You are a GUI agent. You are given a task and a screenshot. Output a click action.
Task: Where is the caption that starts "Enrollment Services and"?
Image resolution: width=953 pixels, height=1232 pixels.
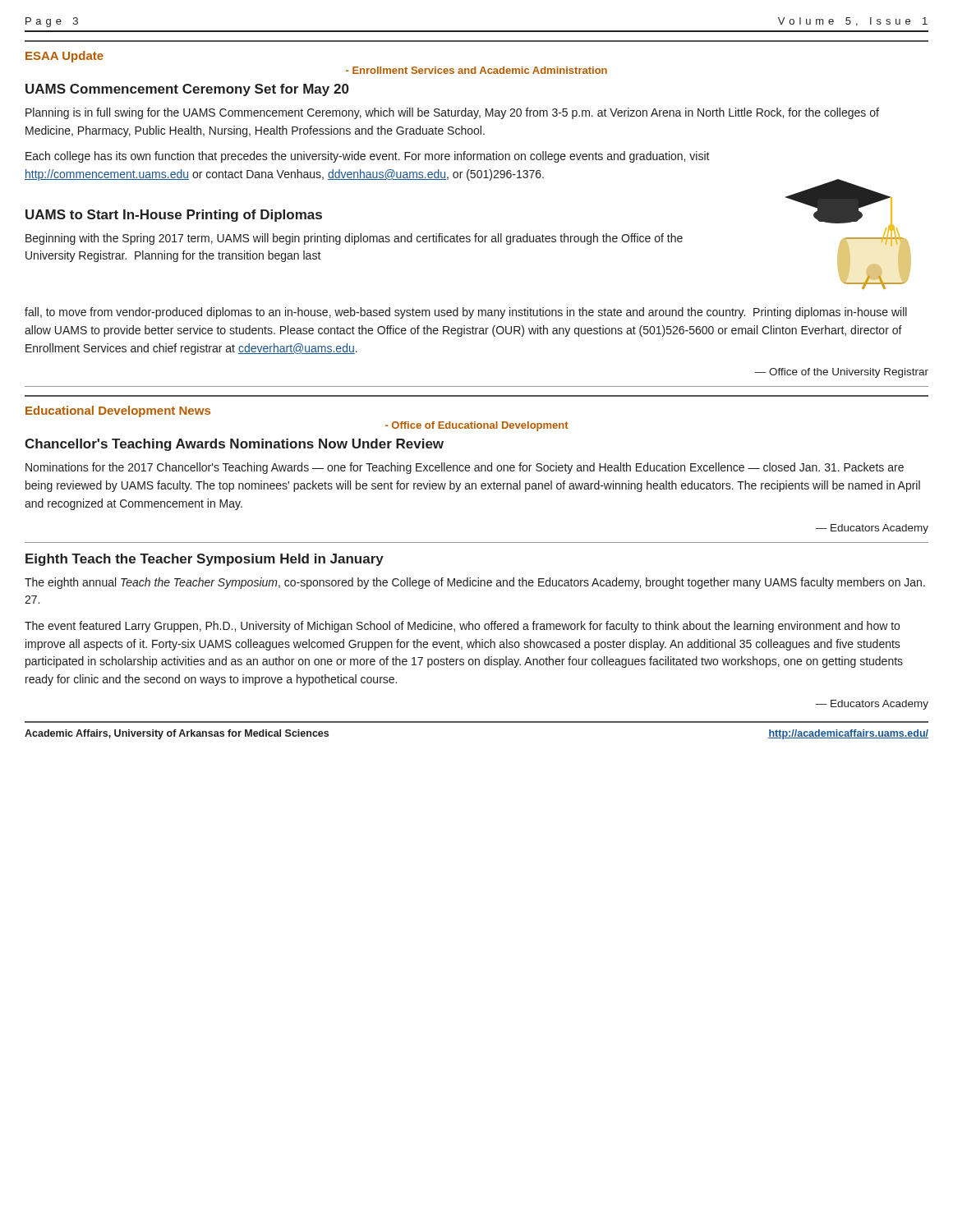coord(476,70)
